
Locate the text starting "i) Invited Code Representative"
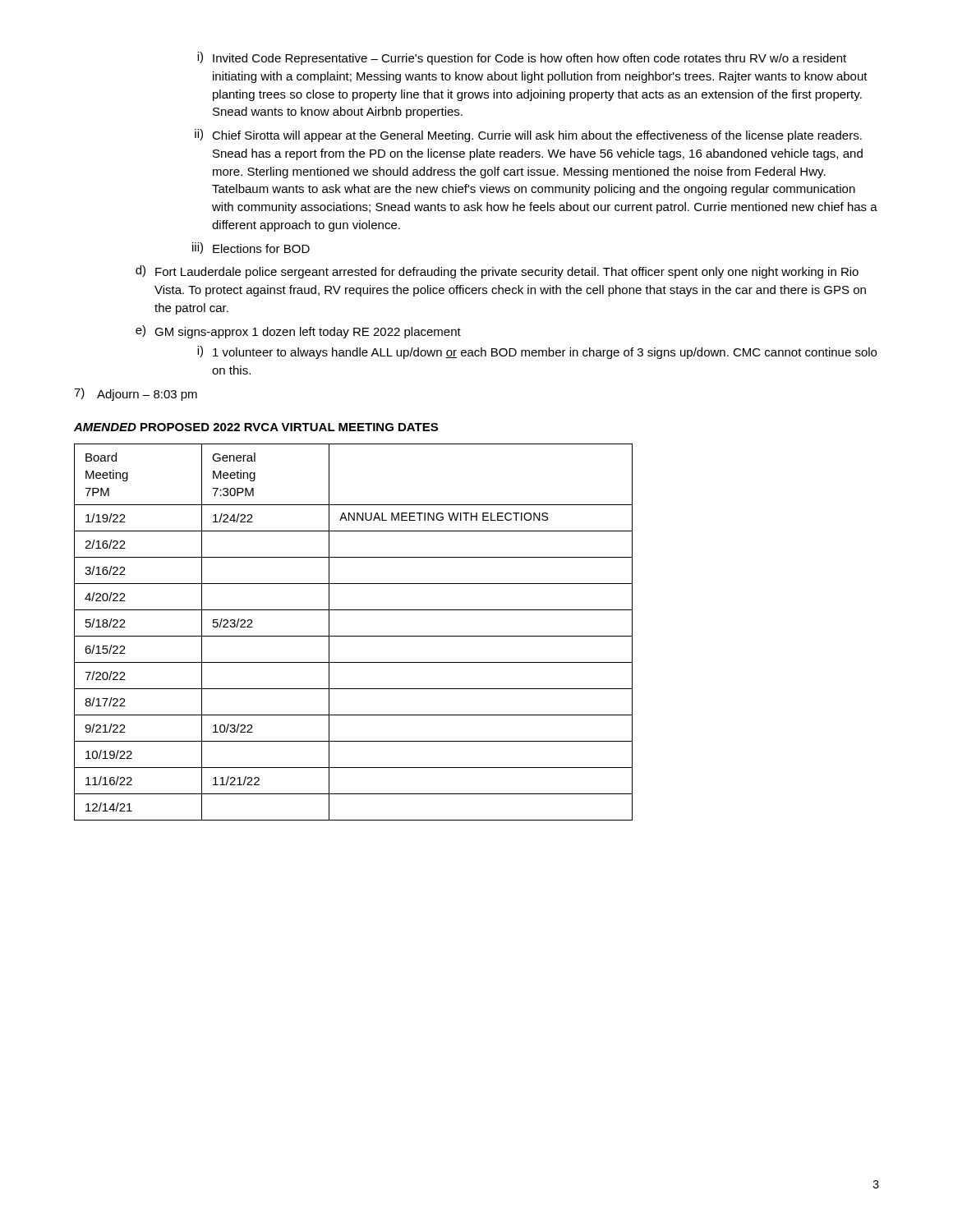[x=526, y=85]
